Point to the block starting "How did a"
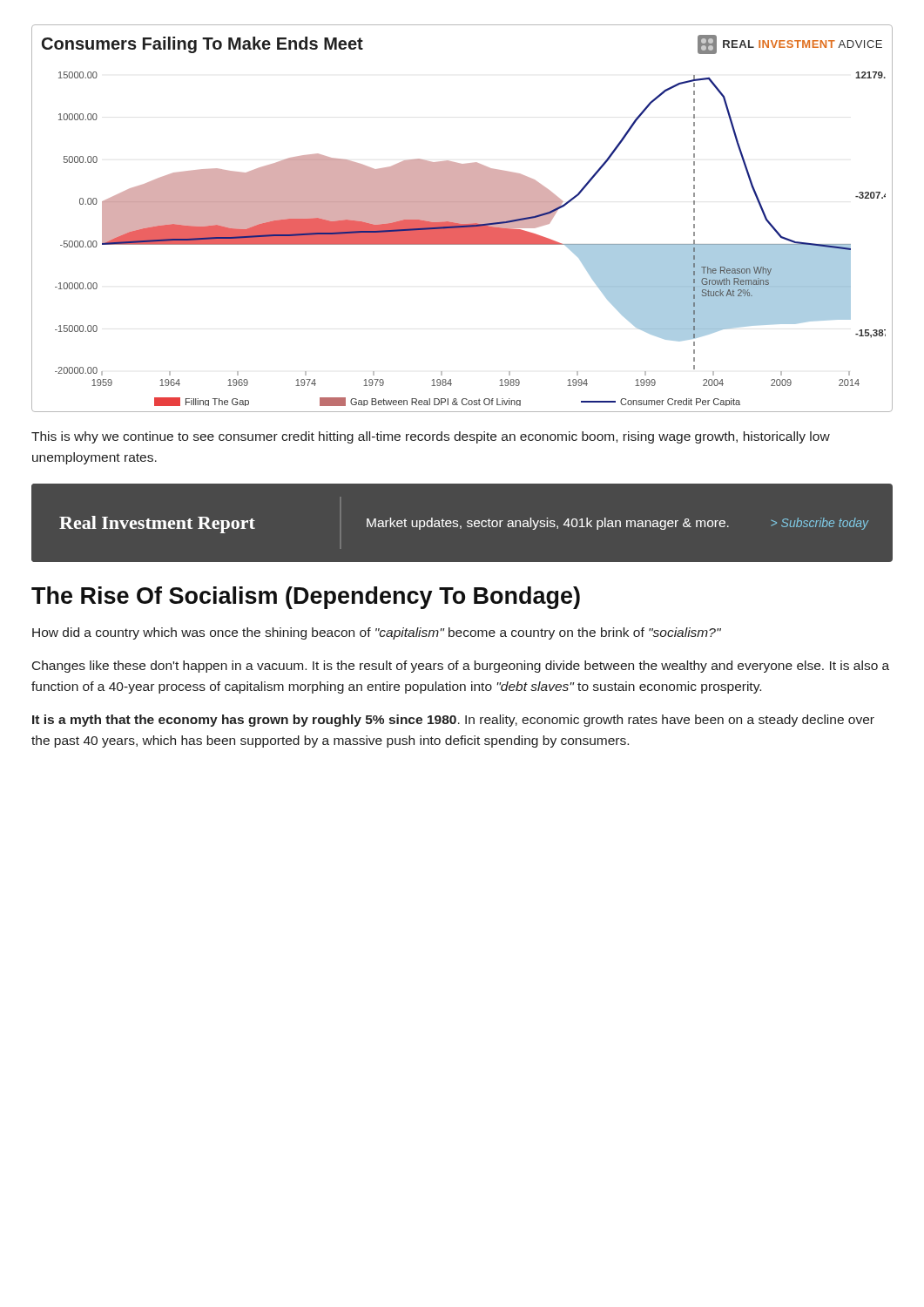This screenshot has height=1307, width=924. [376, 632]
